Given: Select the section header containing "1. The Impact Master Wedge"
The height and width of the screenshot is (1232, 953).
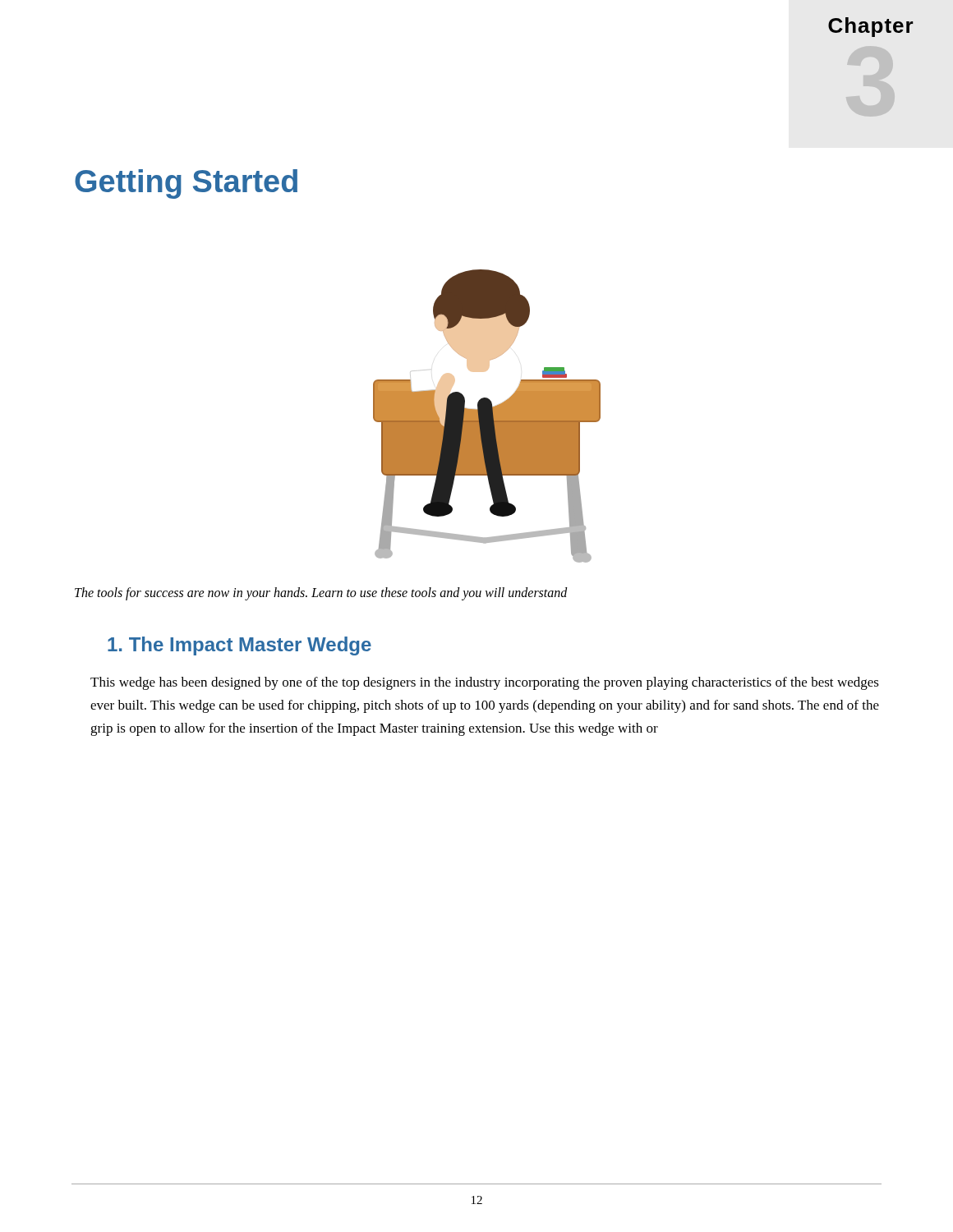Looking at the screenshot, I should (239, 645).
